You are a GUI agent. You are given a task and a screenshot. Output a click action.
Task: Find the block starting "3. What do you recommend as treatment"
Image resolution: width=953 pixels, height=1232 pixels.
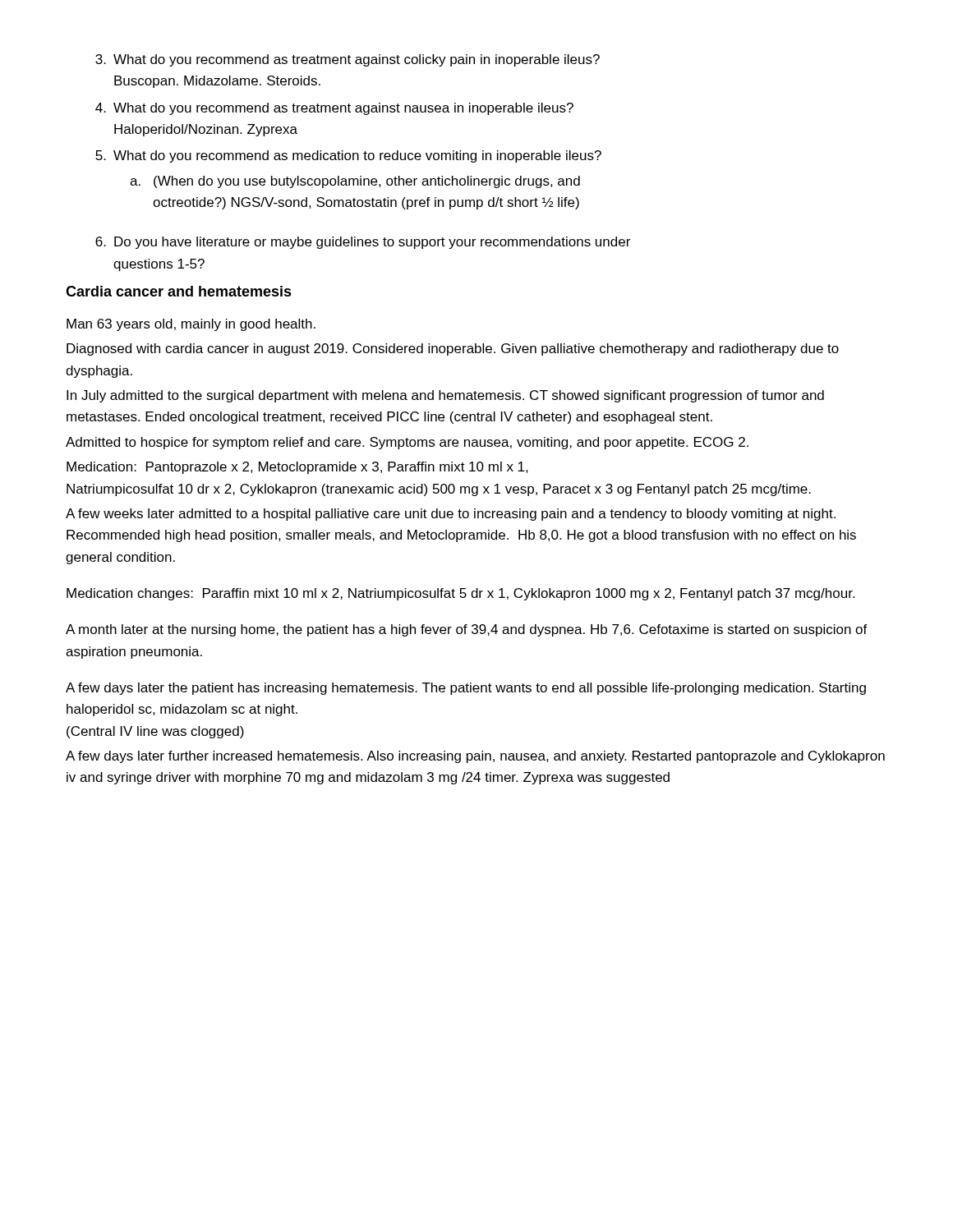(x=476, y=71)
